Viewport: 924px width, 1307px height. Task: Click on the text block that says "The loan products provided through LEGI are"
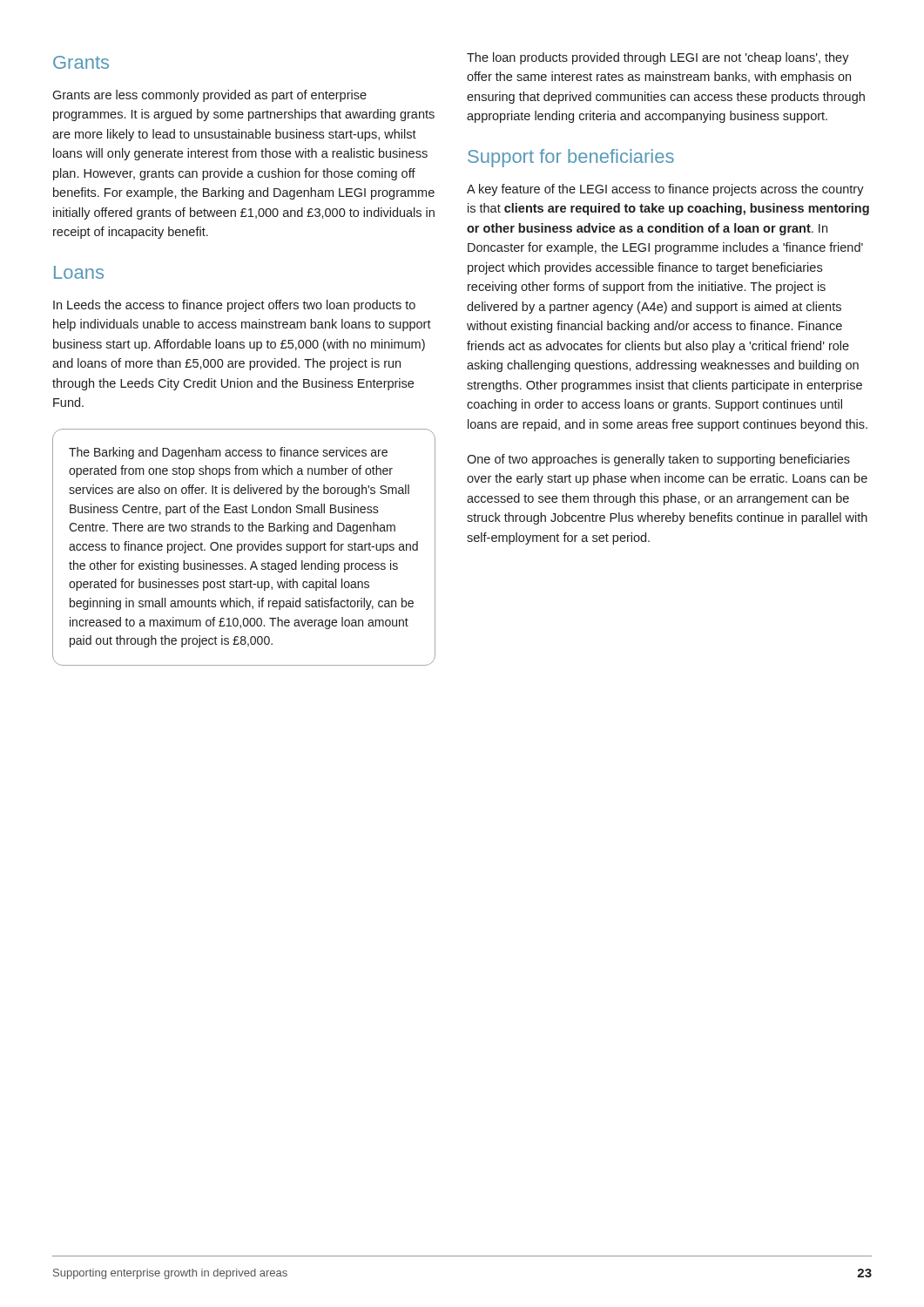pos(666,87)
